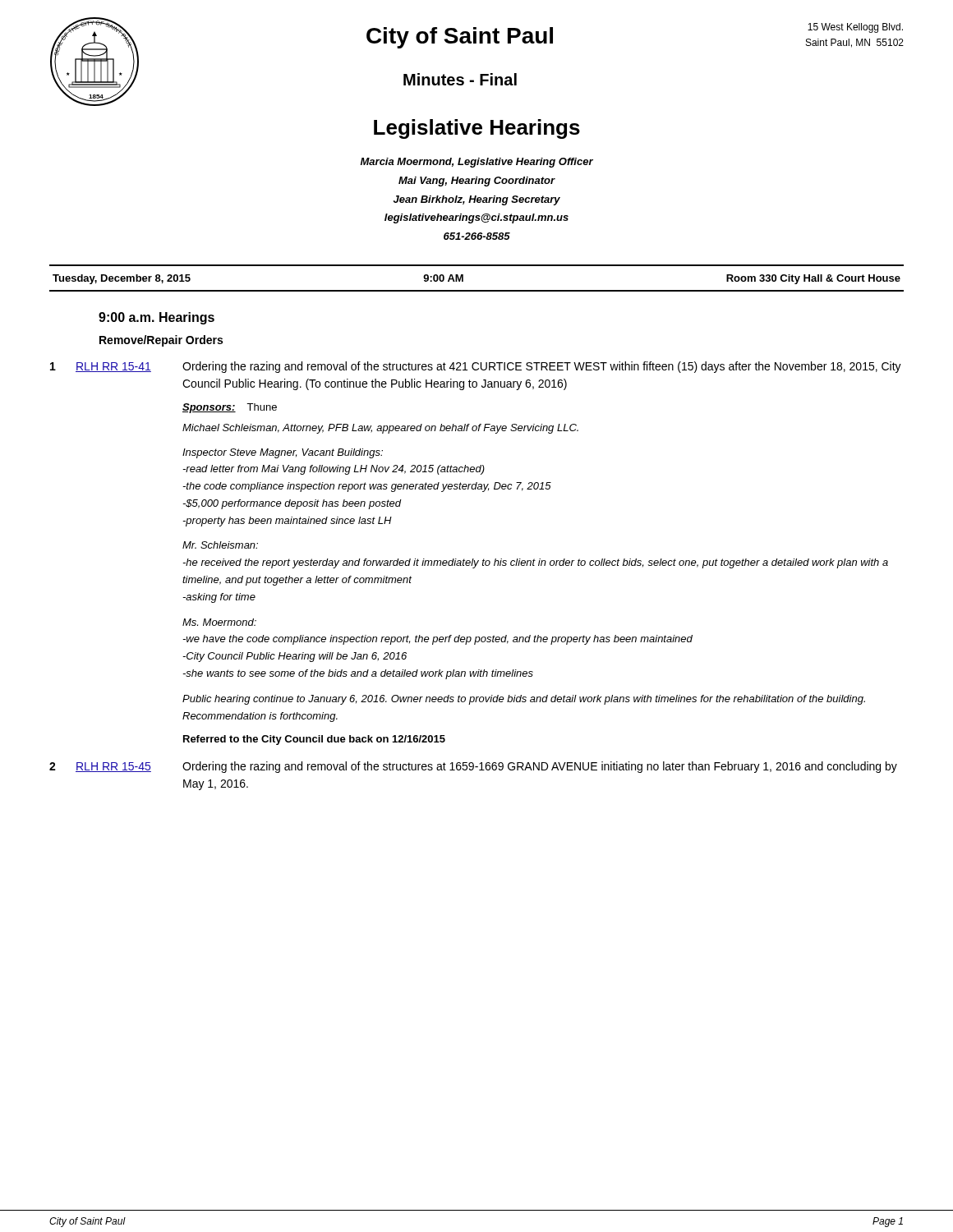Image resolution: width=953 pixels, height=1232 pixels.
Task: Locate the table with the text "Tuesday, December 8,"
Action: (x=476, y=278)
